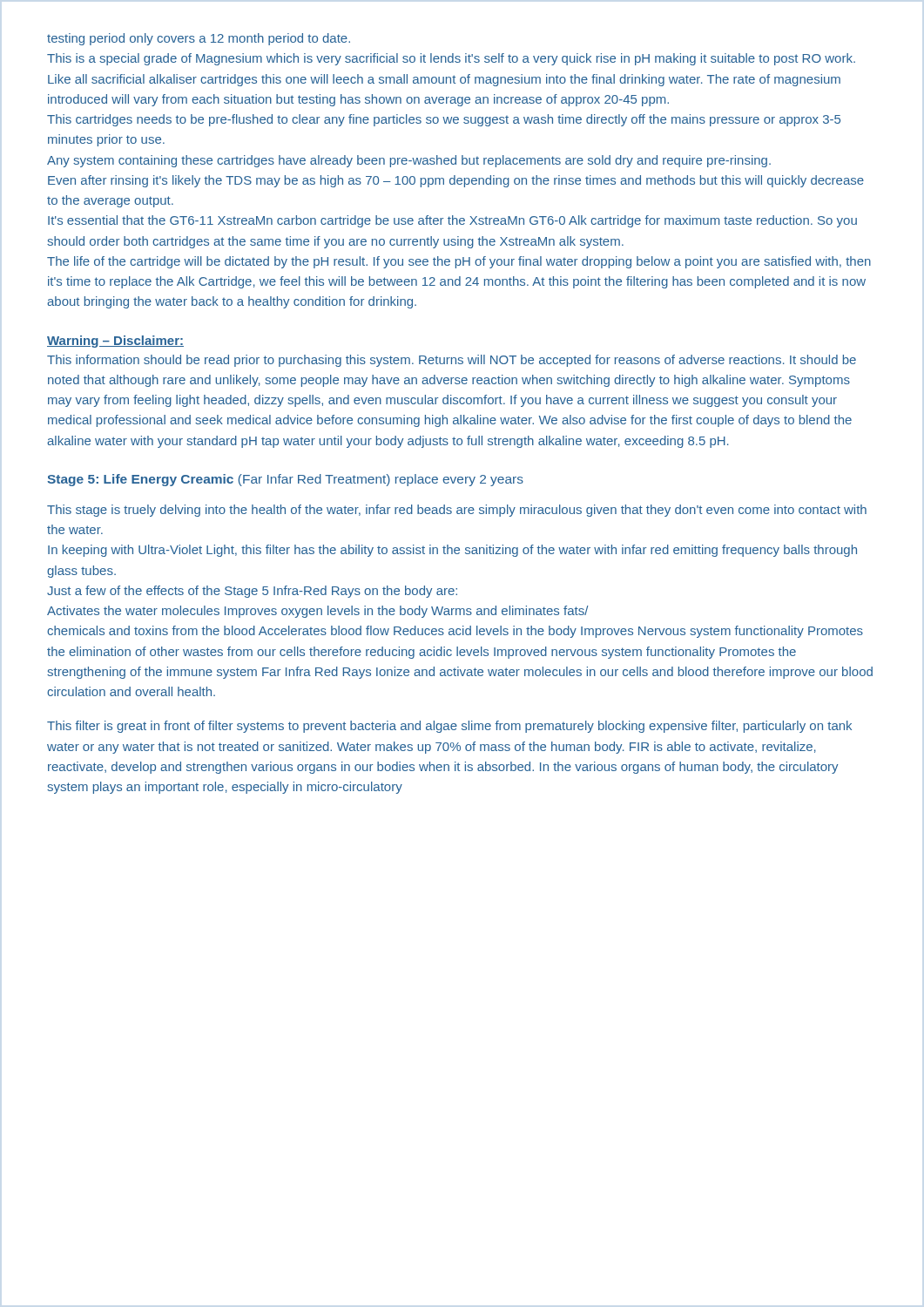Locate the text starting "Stage 5: Life"
This screenshot has height=1307, width=924.
pyautogui.click(x=285, y=479)
